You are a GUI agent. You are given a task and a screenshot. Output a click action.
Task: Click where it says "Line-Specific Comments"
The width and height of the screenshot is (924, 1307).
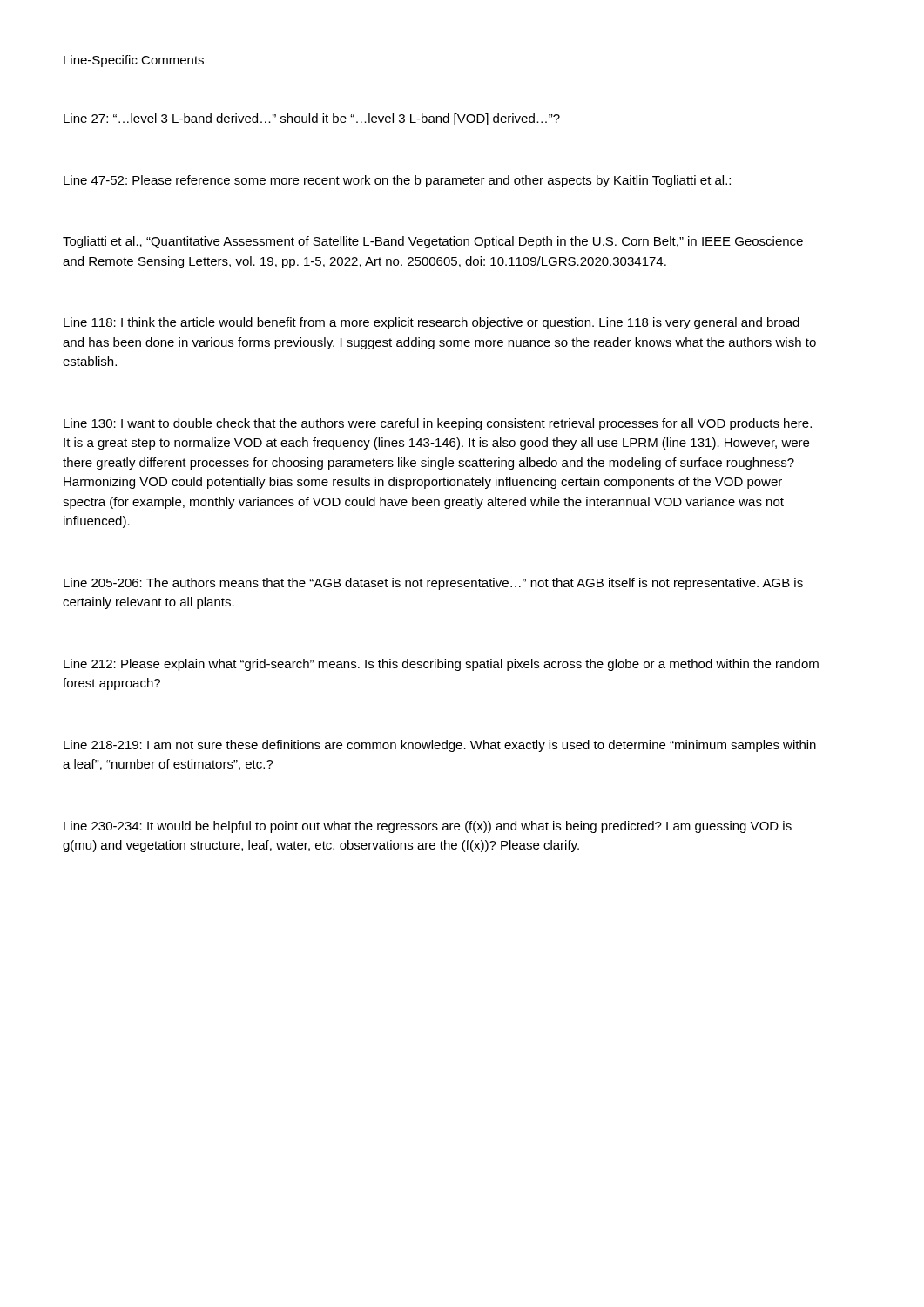[x=134, y=60]
